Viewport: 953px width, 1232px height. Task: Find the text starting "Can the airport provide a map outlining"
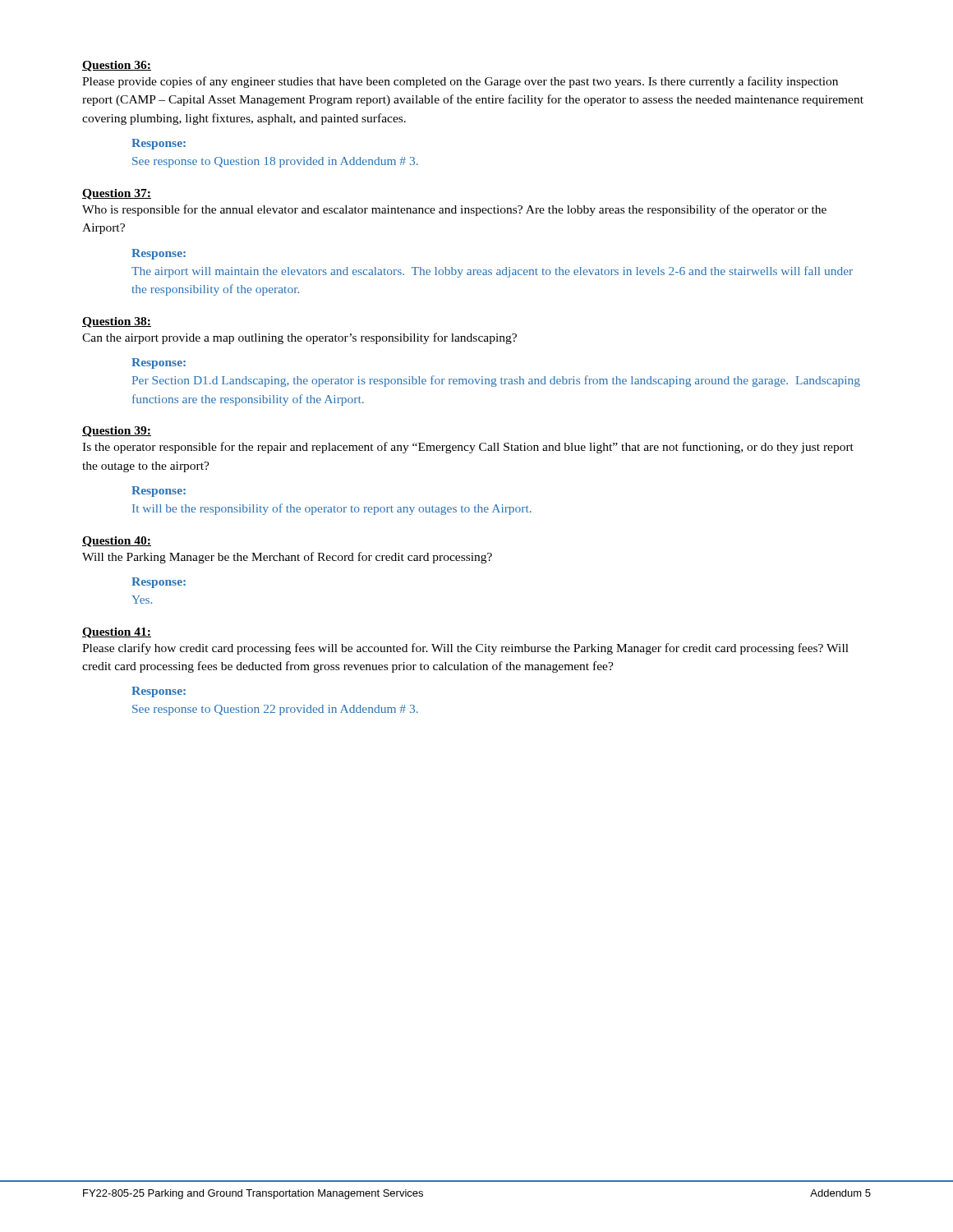476,338
